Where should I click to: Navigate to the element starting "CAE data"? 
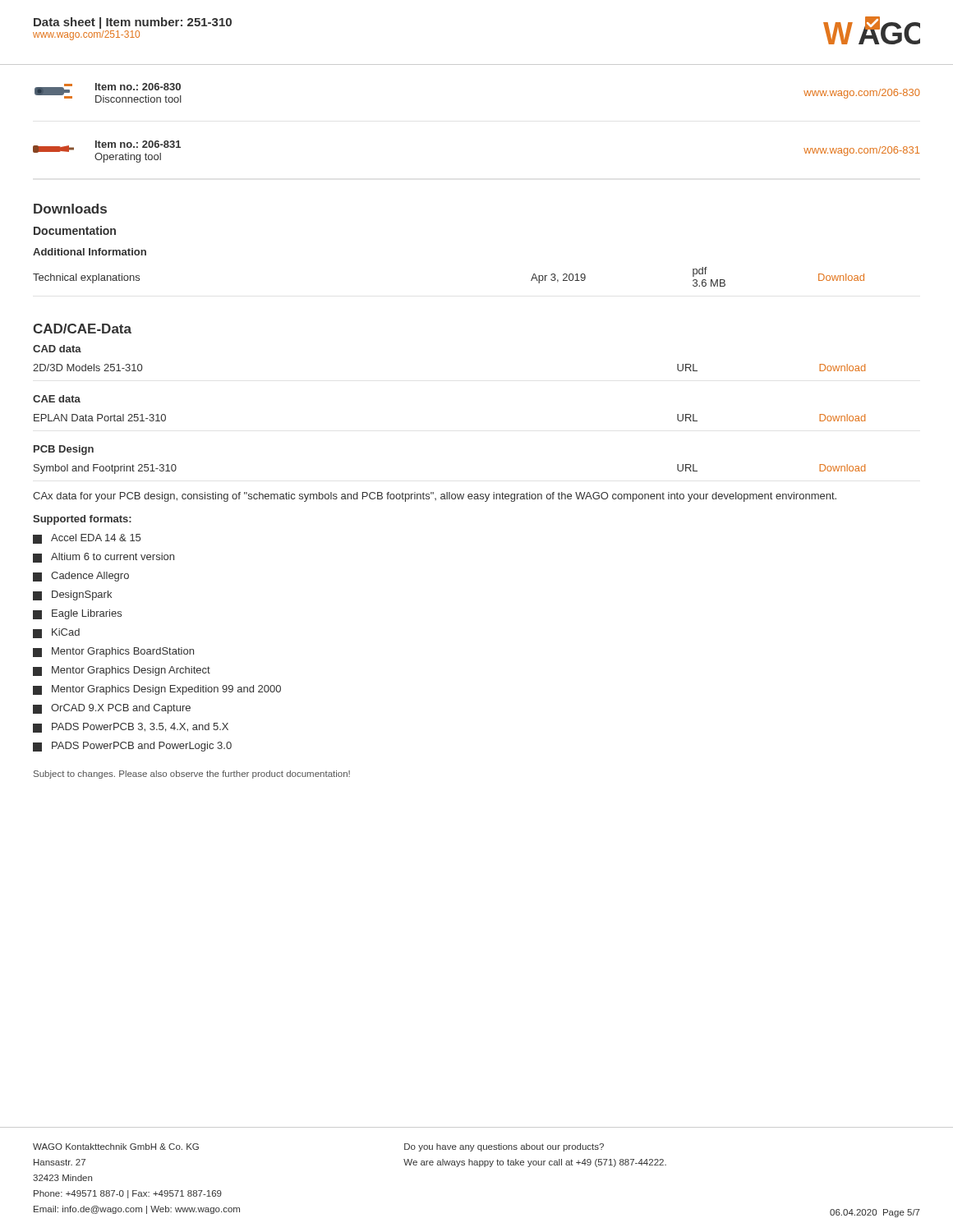[57, 399]
